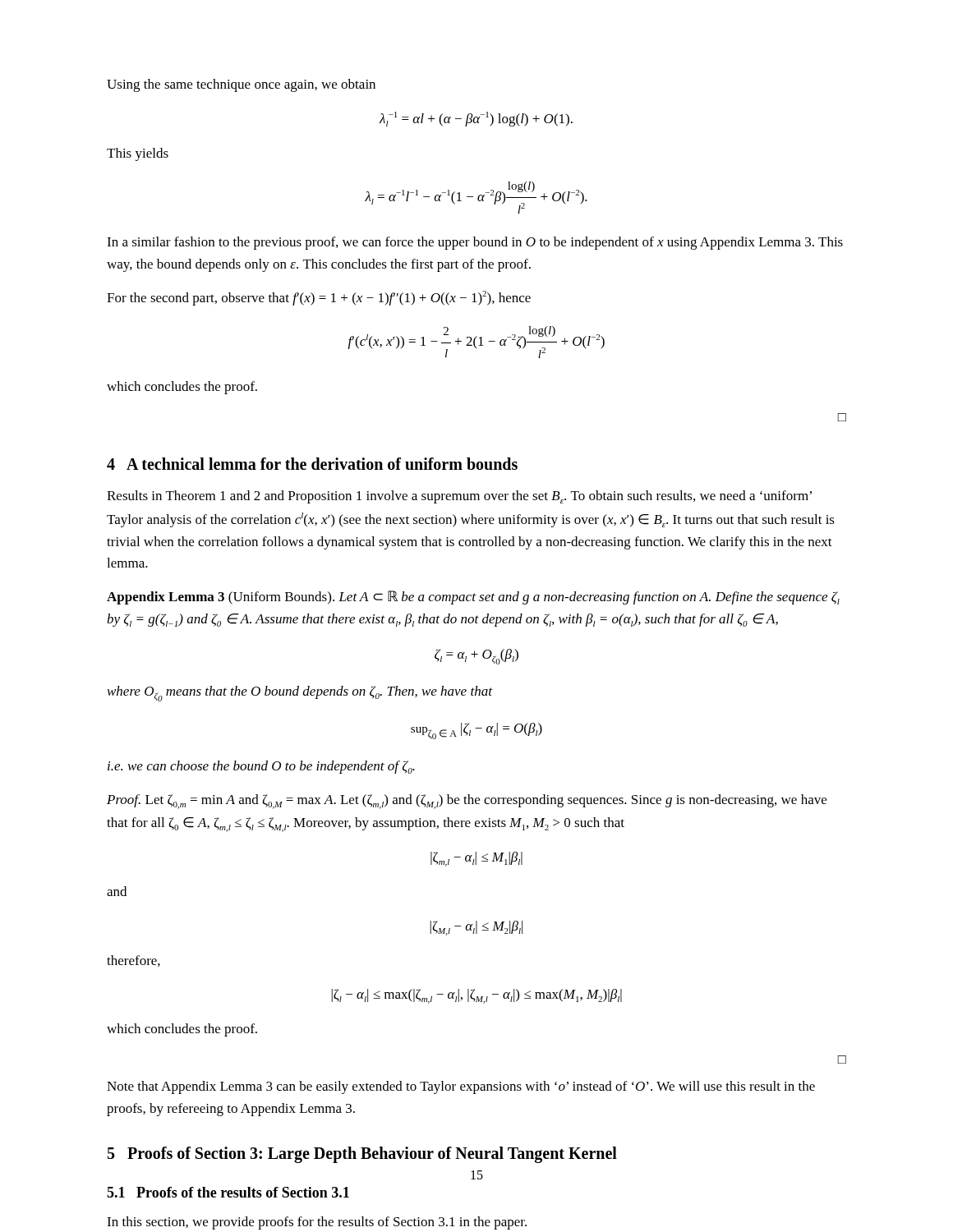Image resolution: width=953 pixels, height=1232 pixels.
Task: Click on the formula that reads "supζ0 ∈ A |ζl − αl| ="
Action: (476, 731)
